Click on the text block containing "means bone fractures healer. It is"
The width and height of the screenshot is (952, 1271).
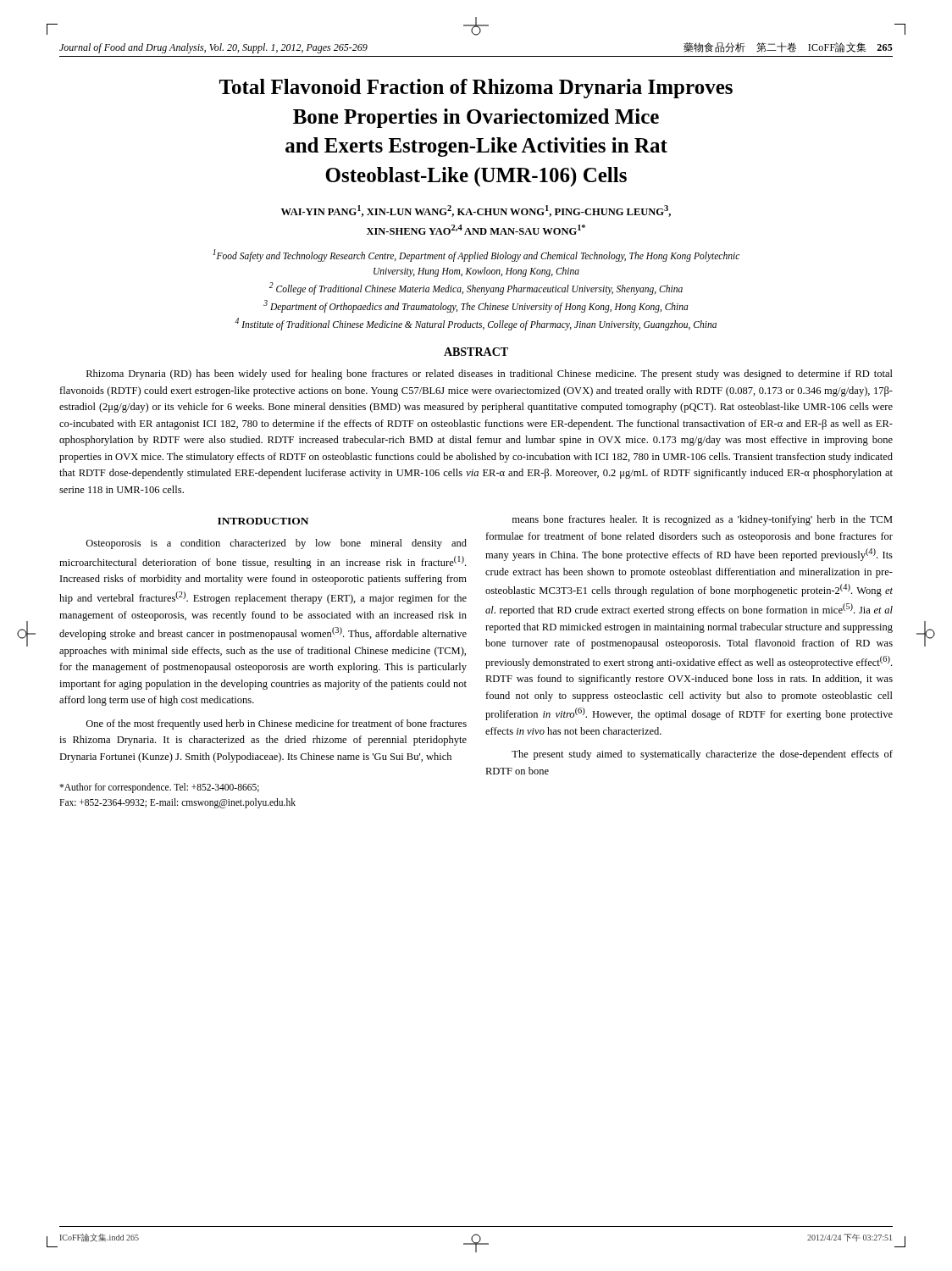tap(689, 646)
